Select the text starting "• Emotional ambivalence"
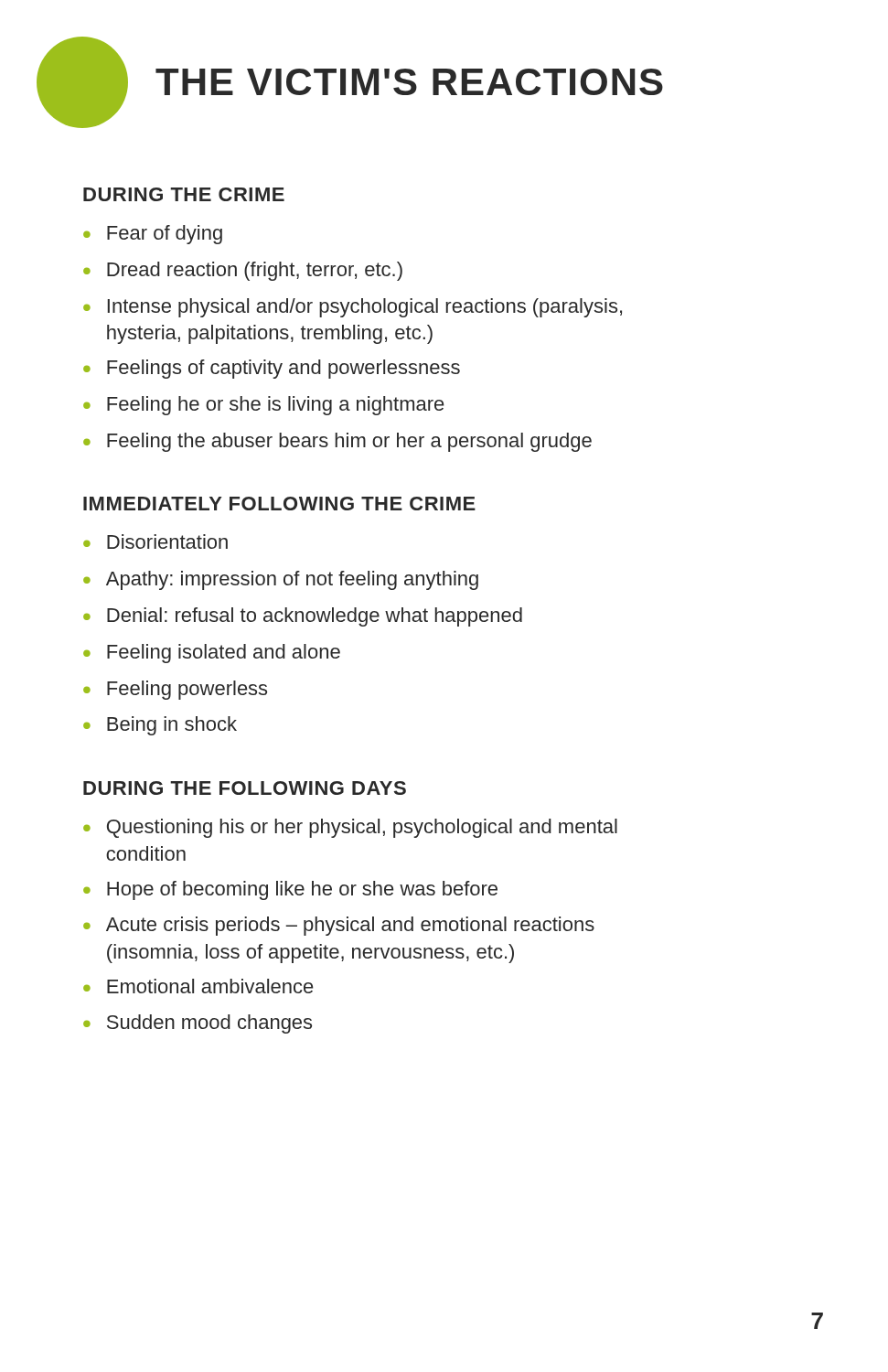This screenshot has height=1372, width=888. click(206, 987)
